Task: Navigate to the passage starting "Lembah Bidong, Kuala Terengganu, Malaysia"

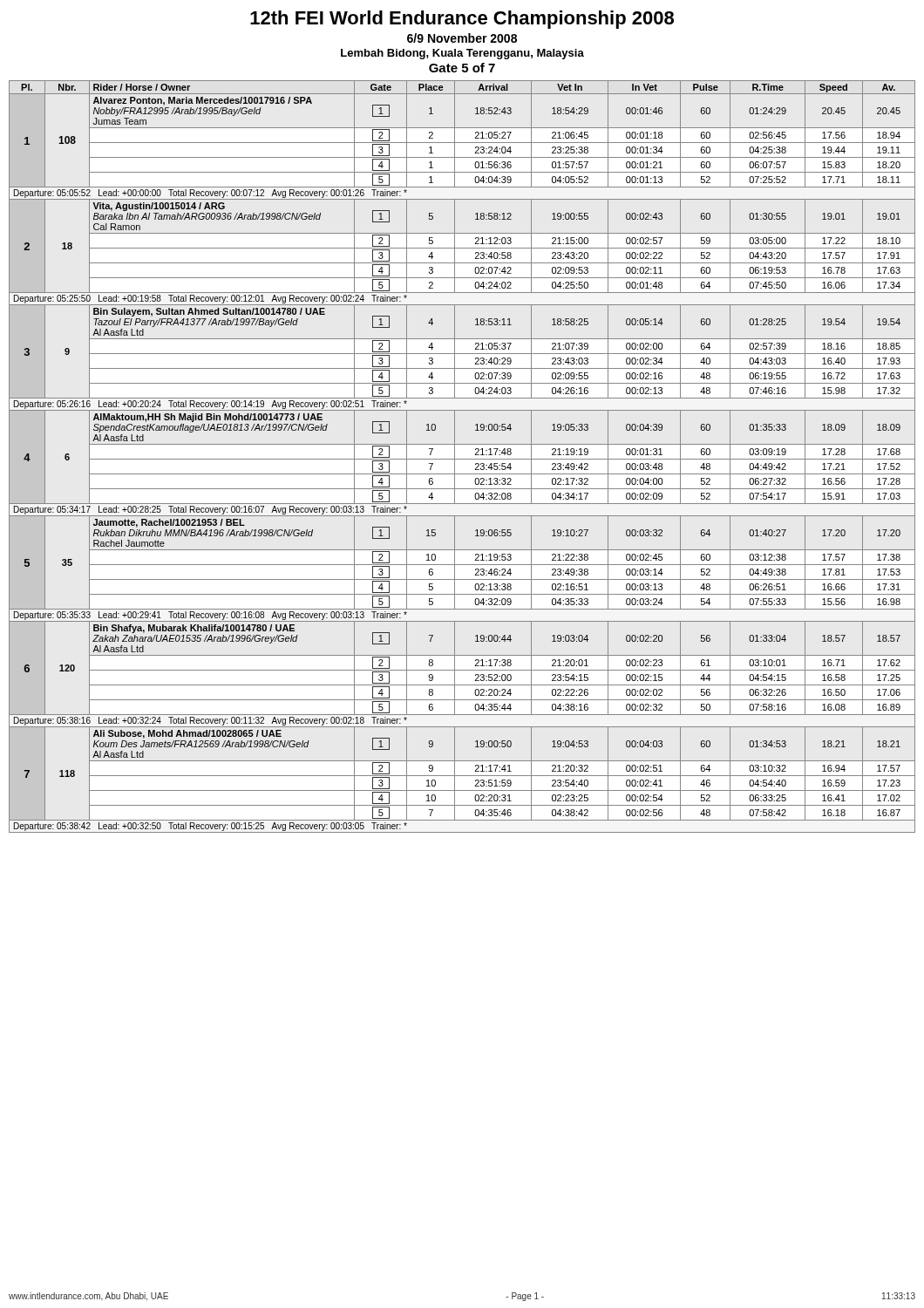Action: pyautogui.click(x=462, y=53)
